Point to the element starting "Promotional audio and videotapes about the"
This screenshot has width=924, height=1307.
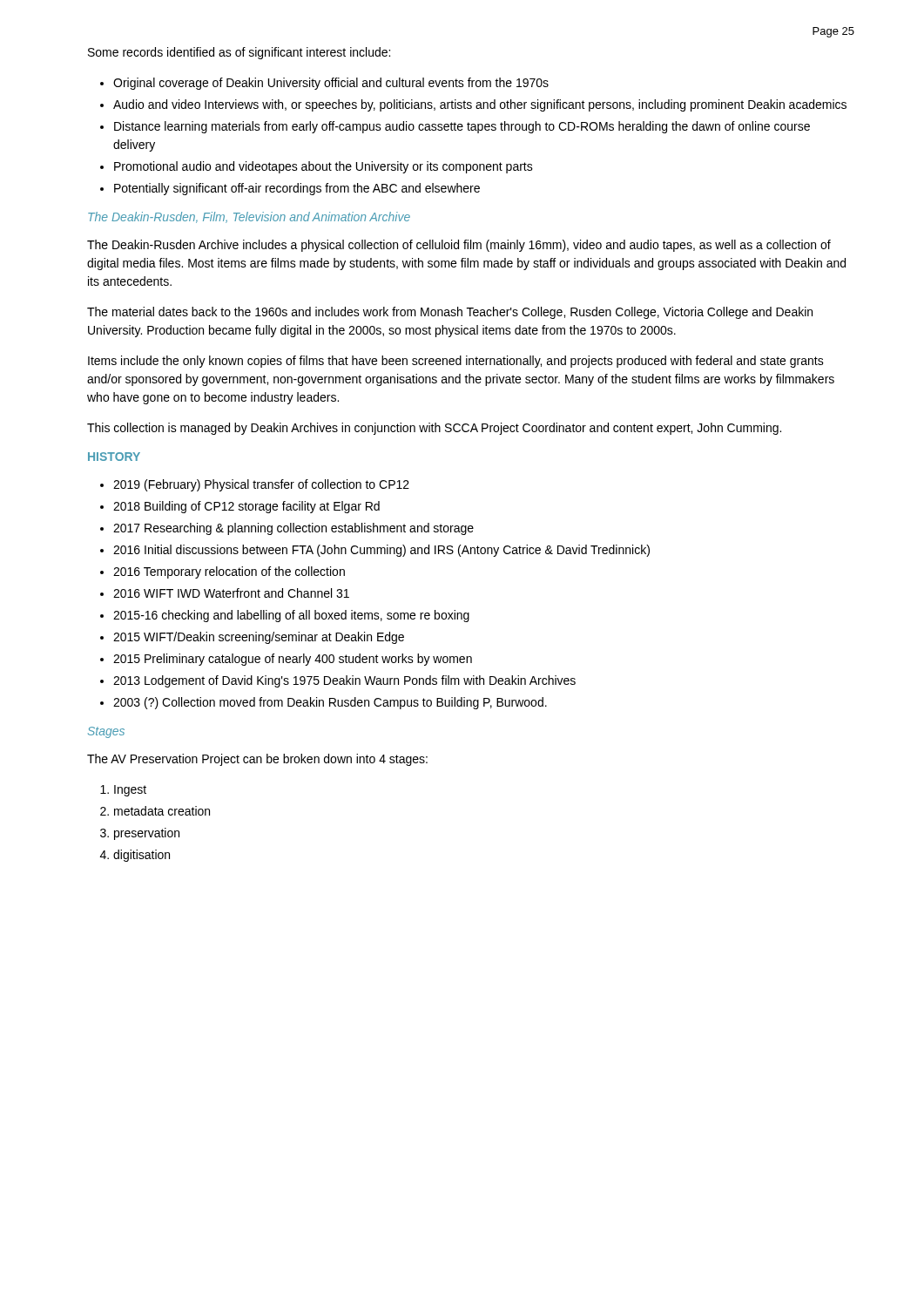pyautogui.click(x=323, y=166)
